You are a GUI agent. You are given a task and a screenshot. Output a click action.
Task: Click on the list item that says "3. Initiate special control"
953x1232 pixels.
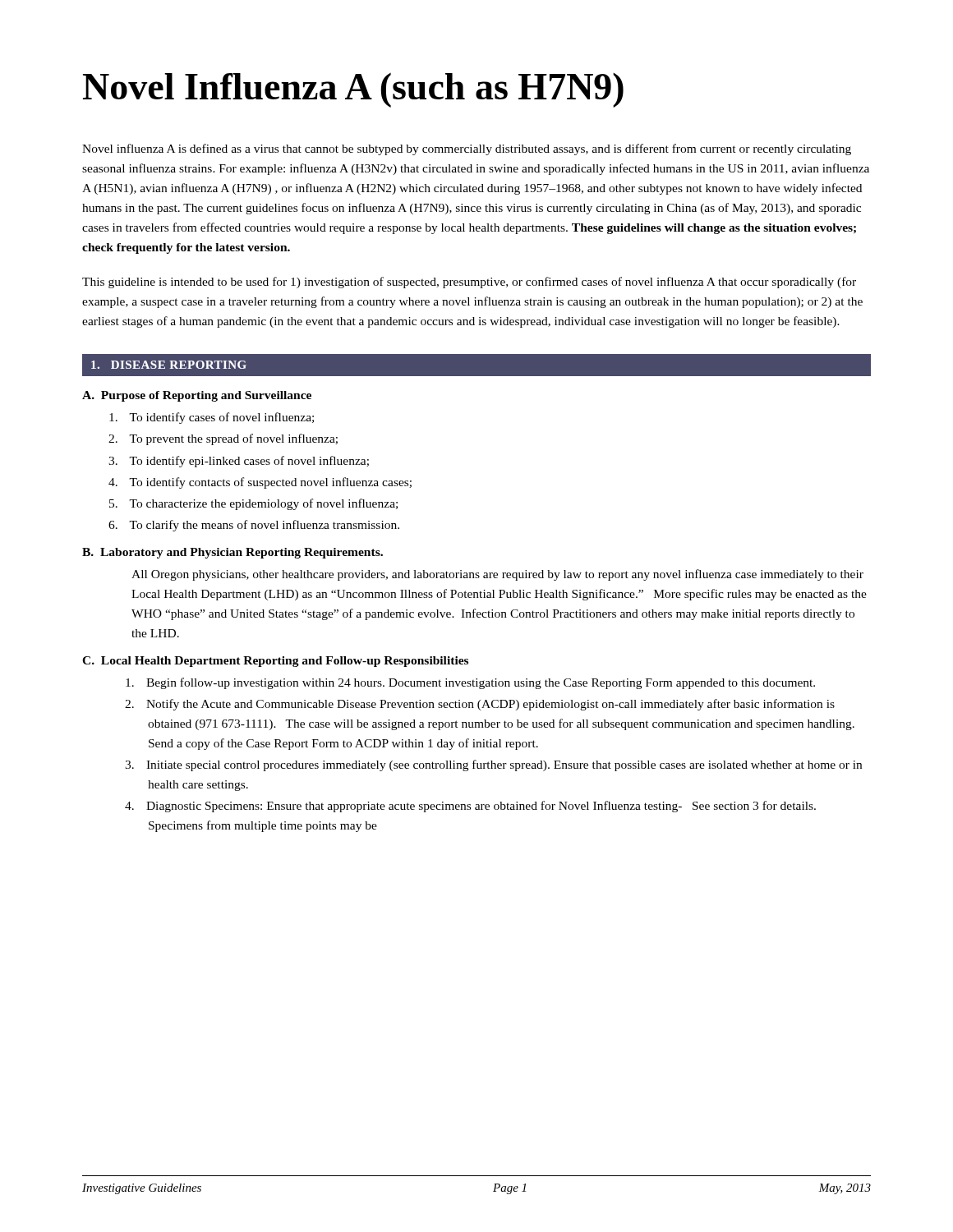point(476,774)
